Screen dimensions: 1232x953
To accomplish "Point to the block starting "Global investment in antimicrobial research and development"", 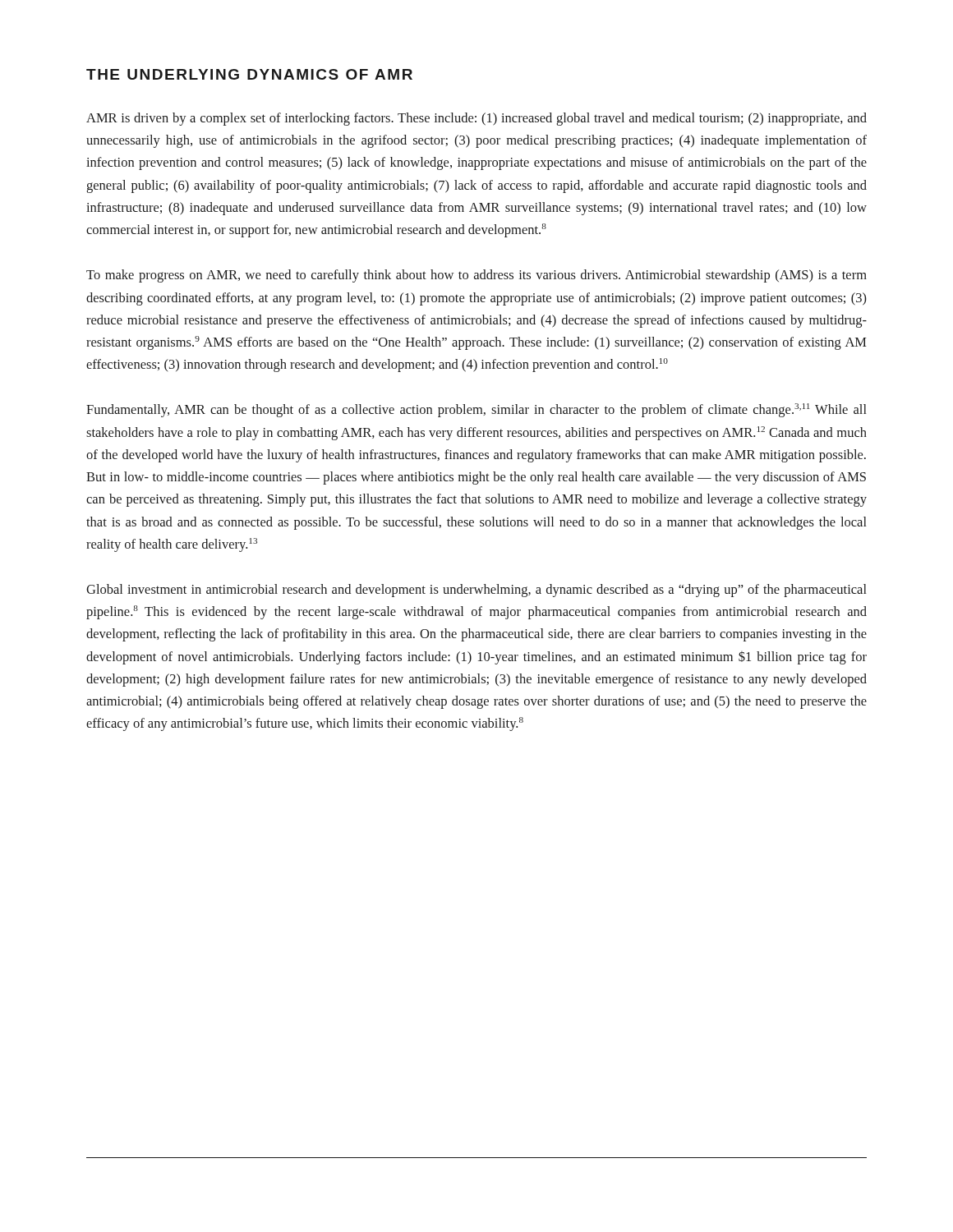I will (476, 656).
